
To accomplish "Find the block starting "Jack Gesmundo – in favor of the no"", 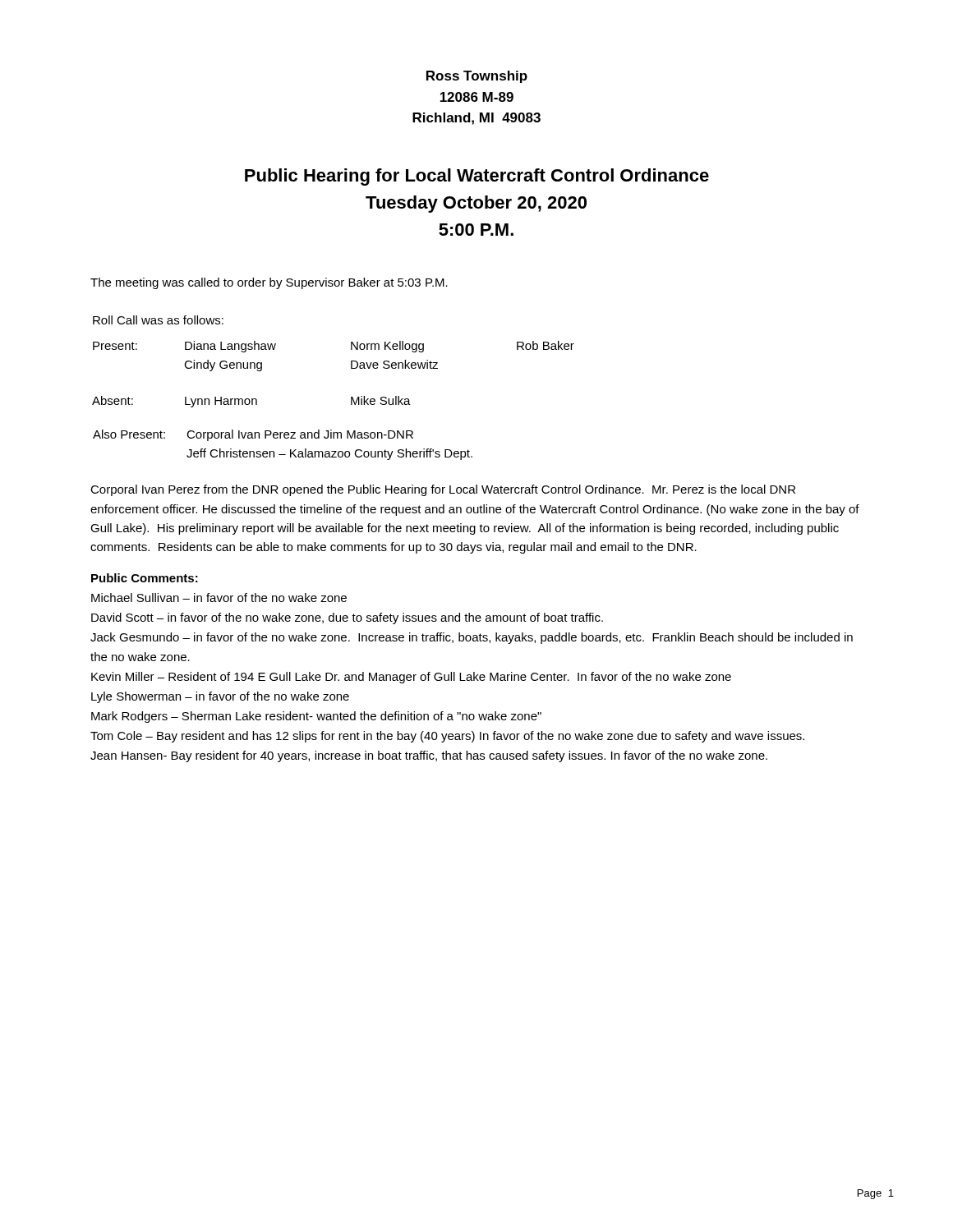I will 472,647.
